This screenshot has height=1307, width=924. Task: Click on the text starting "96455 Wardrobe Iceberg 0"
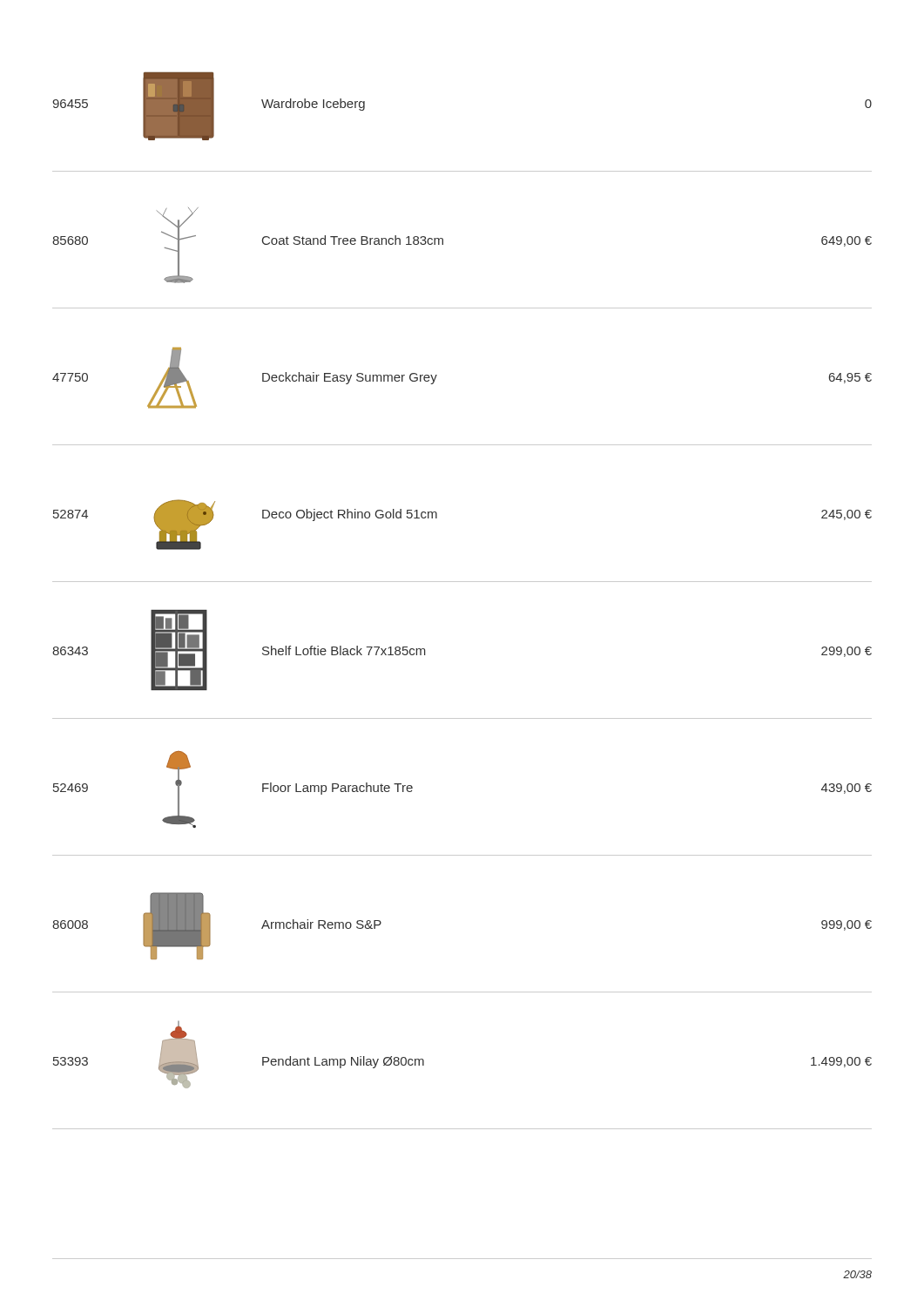tap(178, 106)
